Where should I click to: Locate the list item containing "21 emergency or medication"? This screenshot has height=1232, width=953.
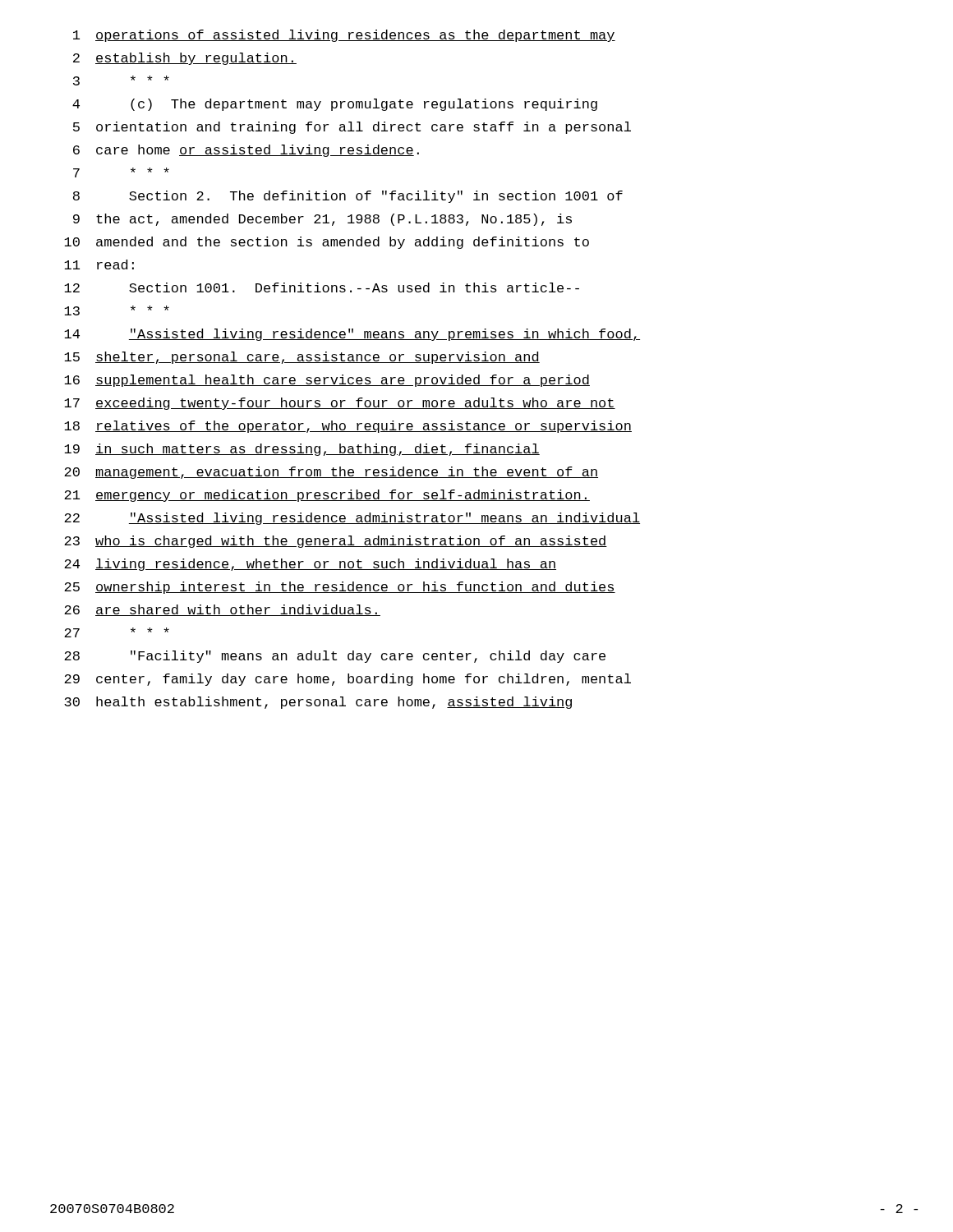click(485, 496)
